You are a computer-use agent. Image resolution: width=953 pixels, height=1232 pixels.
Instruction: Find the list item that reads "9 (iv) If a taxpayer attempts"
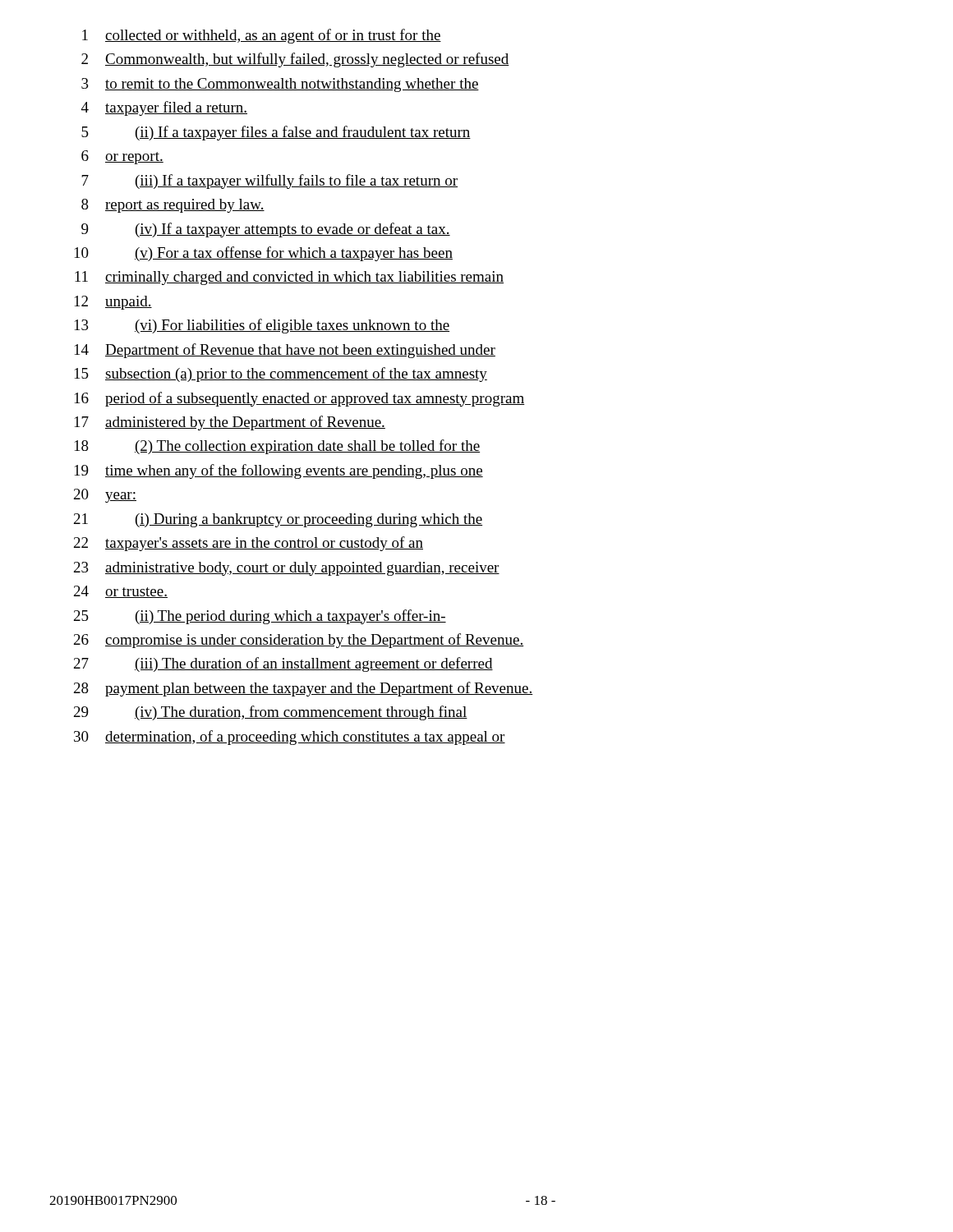click(266, 230)
